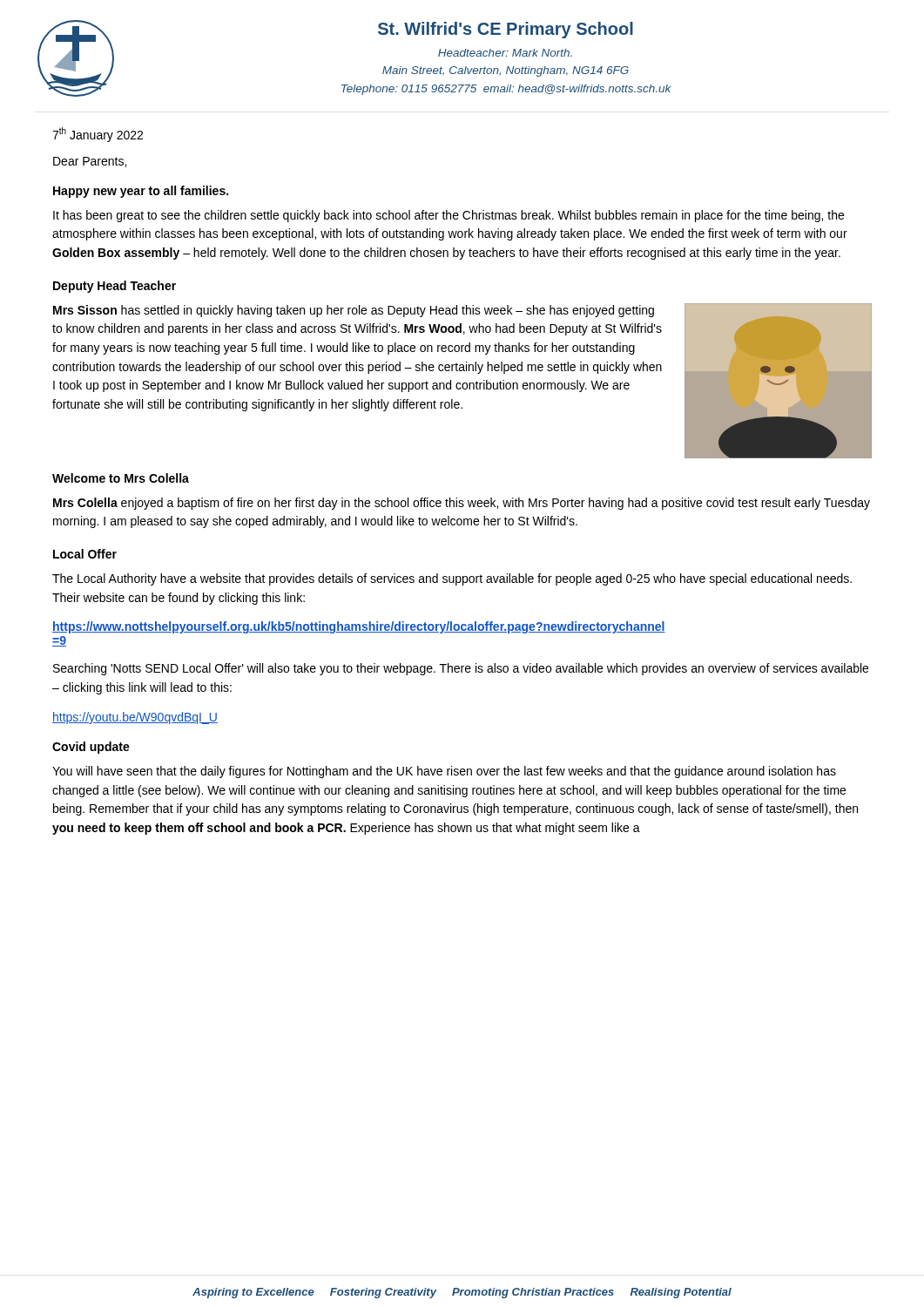Select the photo
The width and height of the screenshot is (924, 1307).
click(778, 382)
